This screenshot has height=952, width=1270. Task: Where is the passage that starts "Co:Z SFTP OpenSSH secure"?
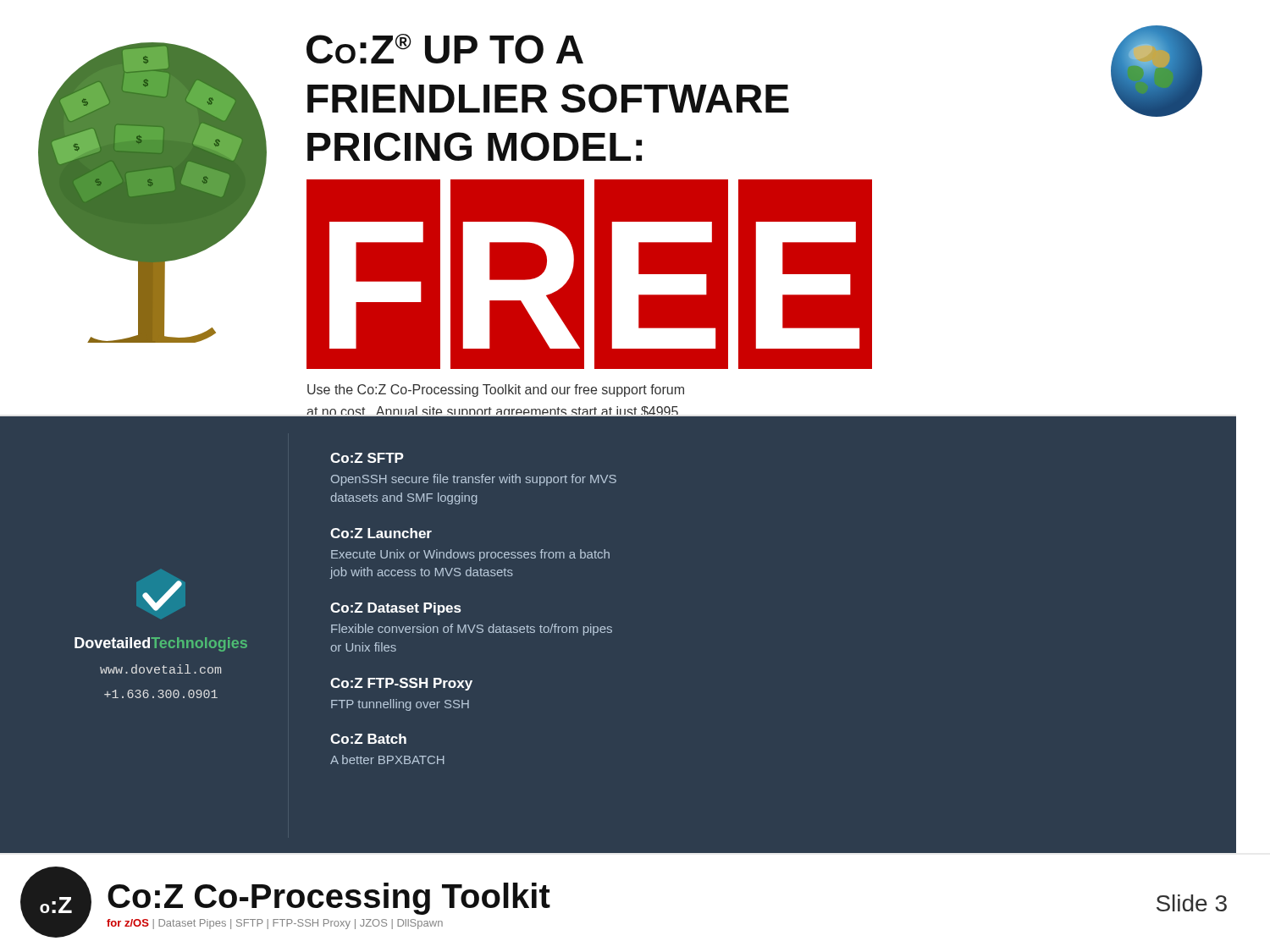pos(388,458)
